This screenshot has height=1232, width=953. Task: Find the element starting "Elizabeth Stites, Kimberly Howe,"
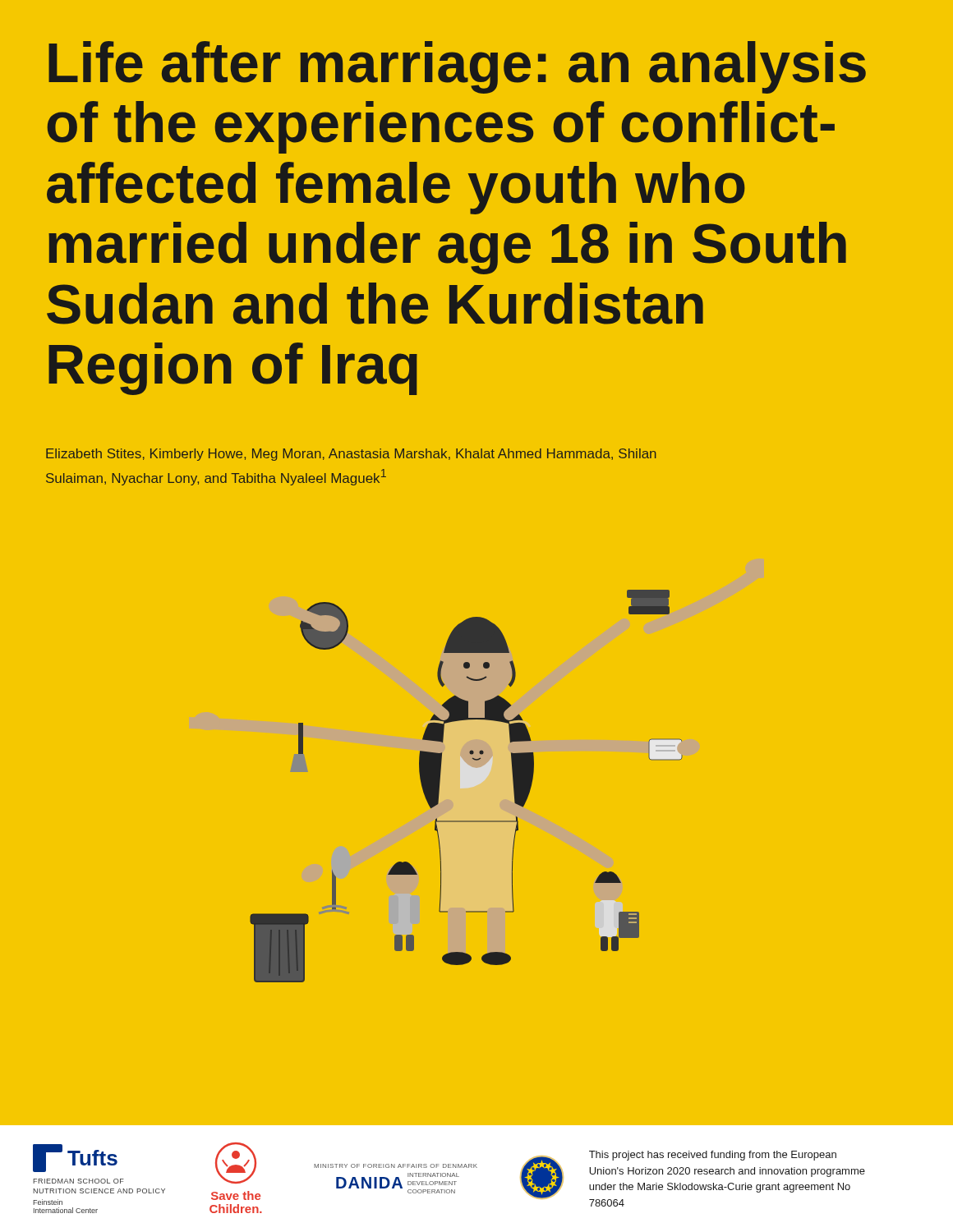(417, 466)
